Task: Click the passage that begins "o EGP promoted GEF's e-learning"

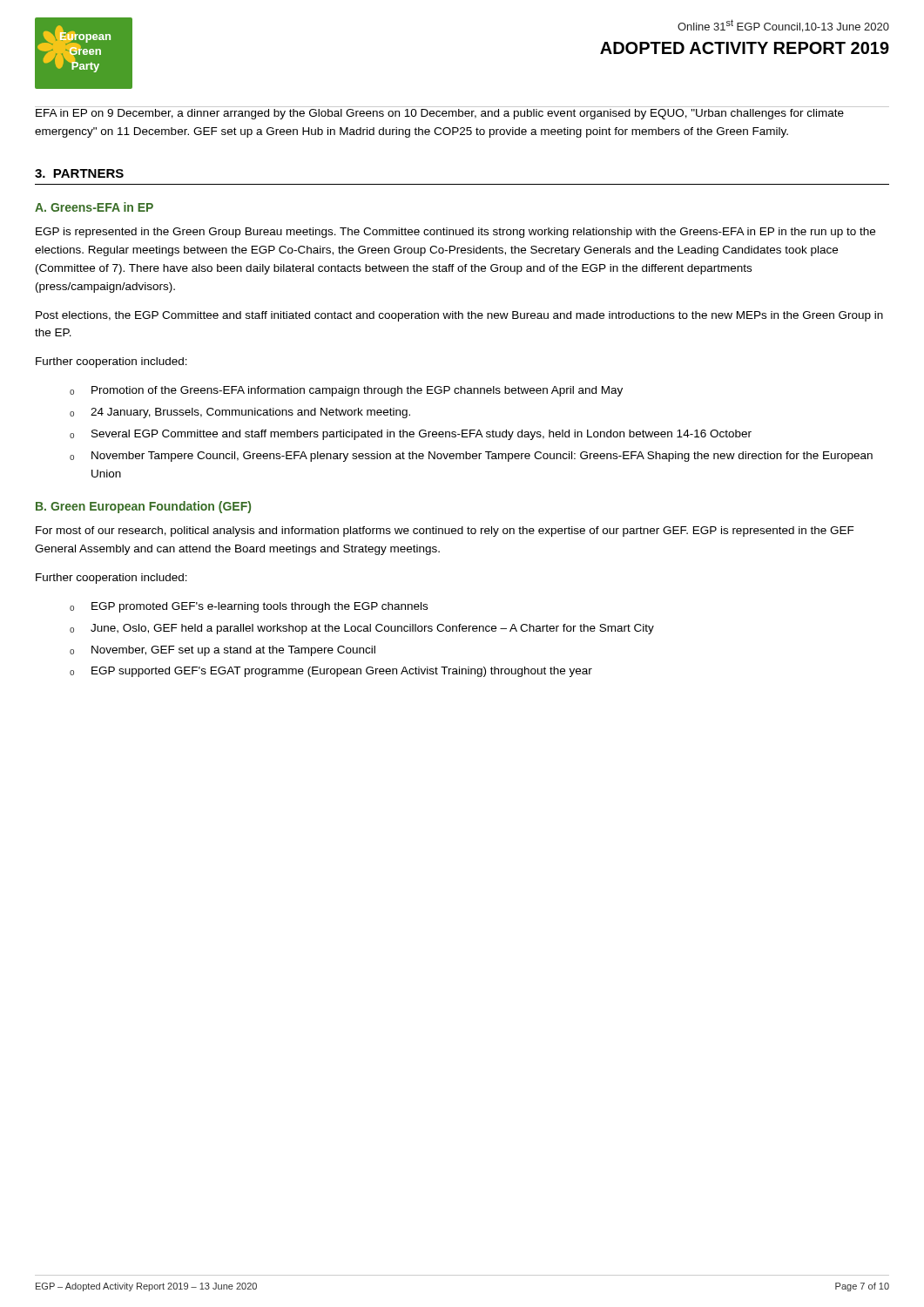Action: coord(249,607)
